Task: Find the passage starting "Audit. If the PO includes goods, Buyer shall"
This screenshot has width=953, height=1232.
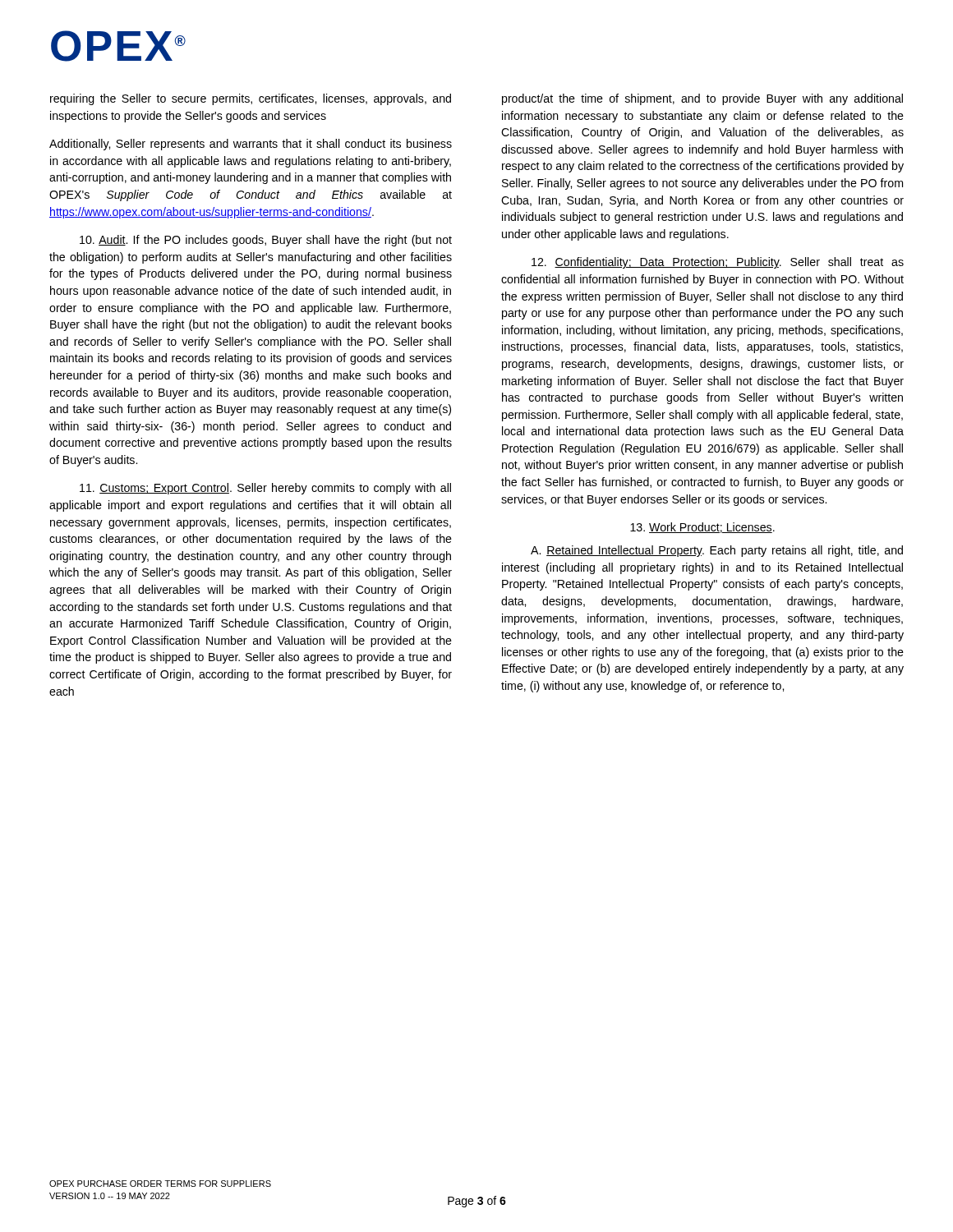Action: (251, 350)
